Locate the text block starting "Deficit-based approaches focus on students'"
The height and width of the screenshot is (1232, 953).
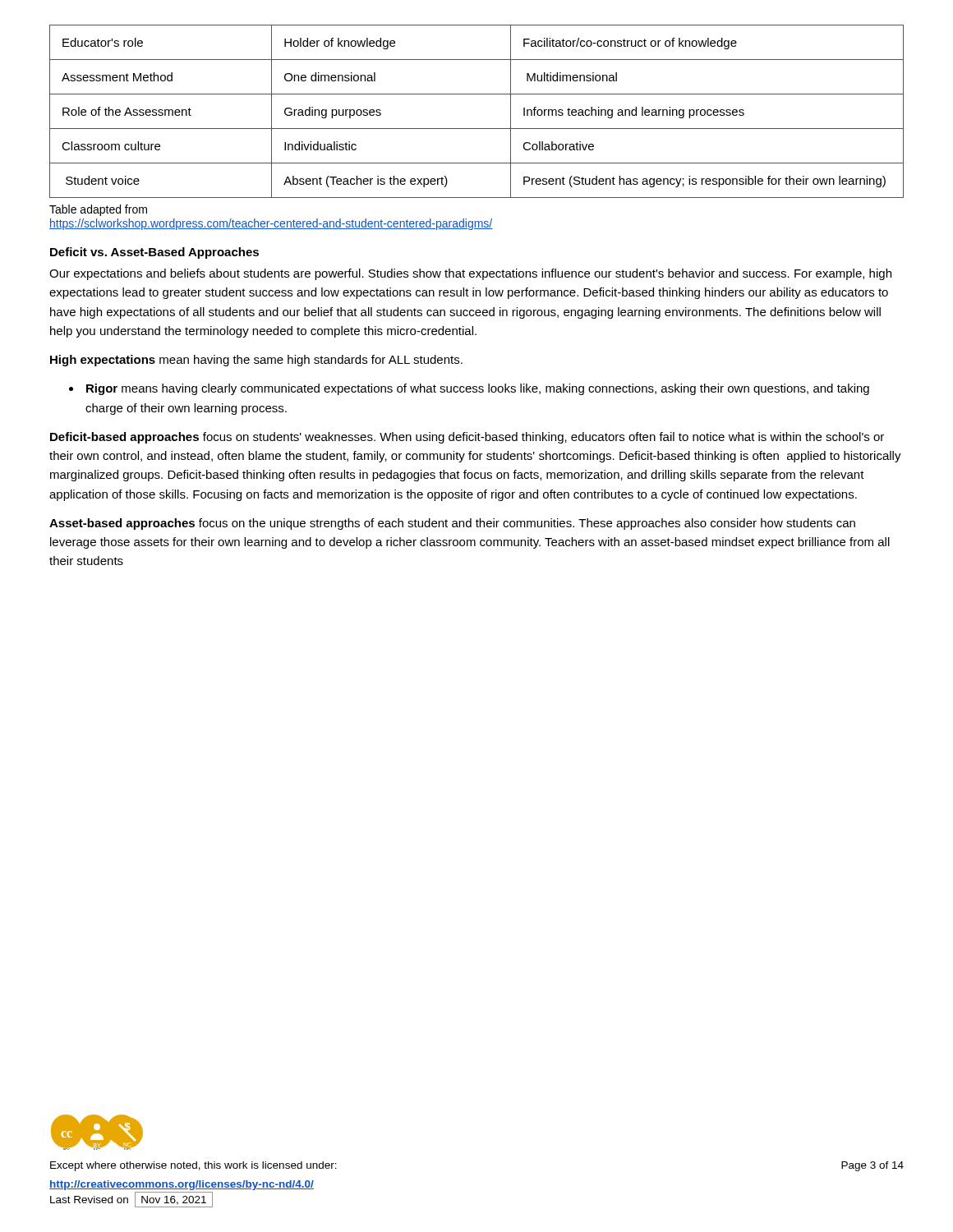pyautogui.click(x=475, y=465)
